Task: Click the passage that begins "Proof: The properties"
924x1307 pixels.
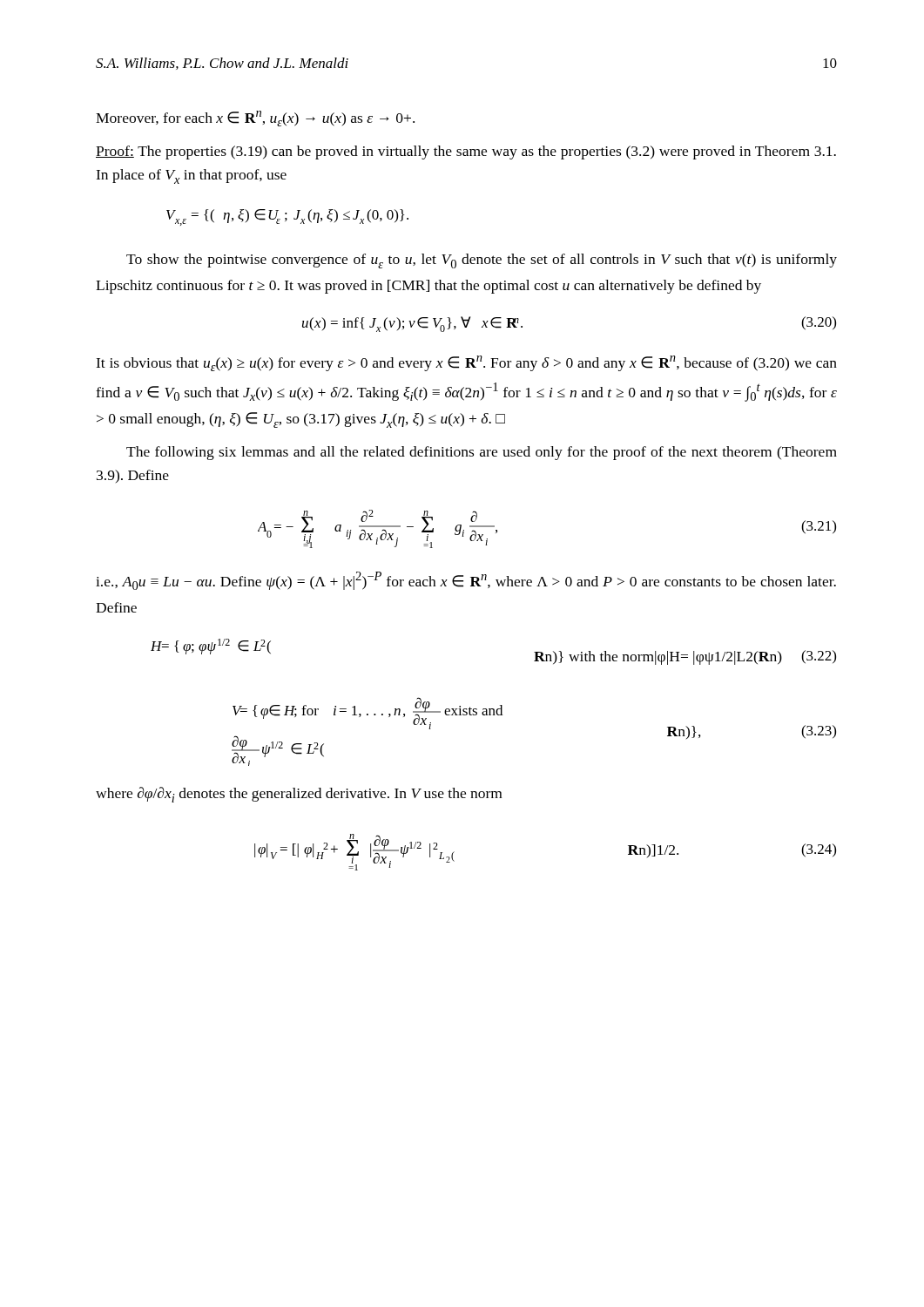Action: (466, 164)
